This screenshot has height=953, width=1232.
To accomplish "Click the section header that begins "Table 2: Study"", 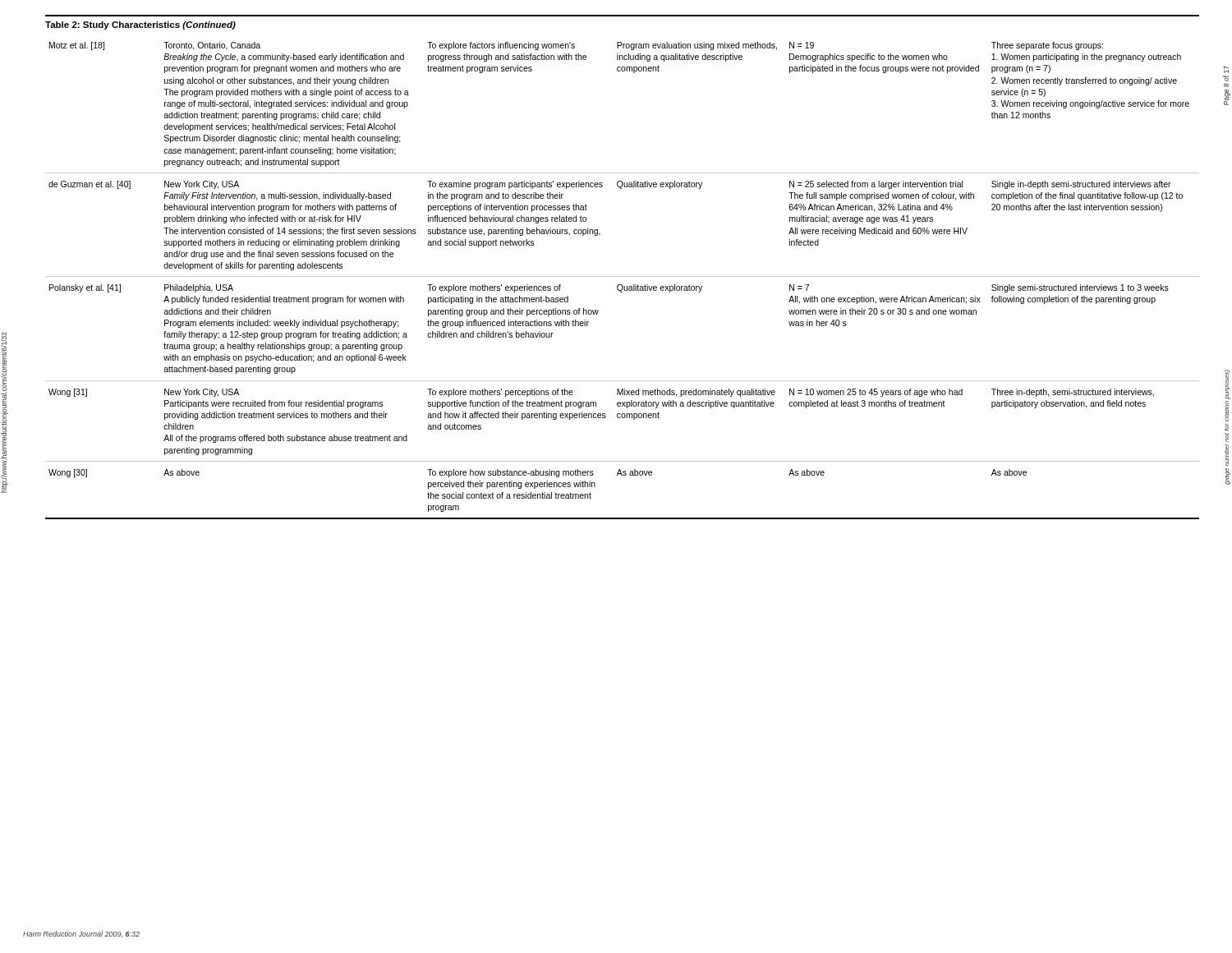I will (x=140, y=25).
